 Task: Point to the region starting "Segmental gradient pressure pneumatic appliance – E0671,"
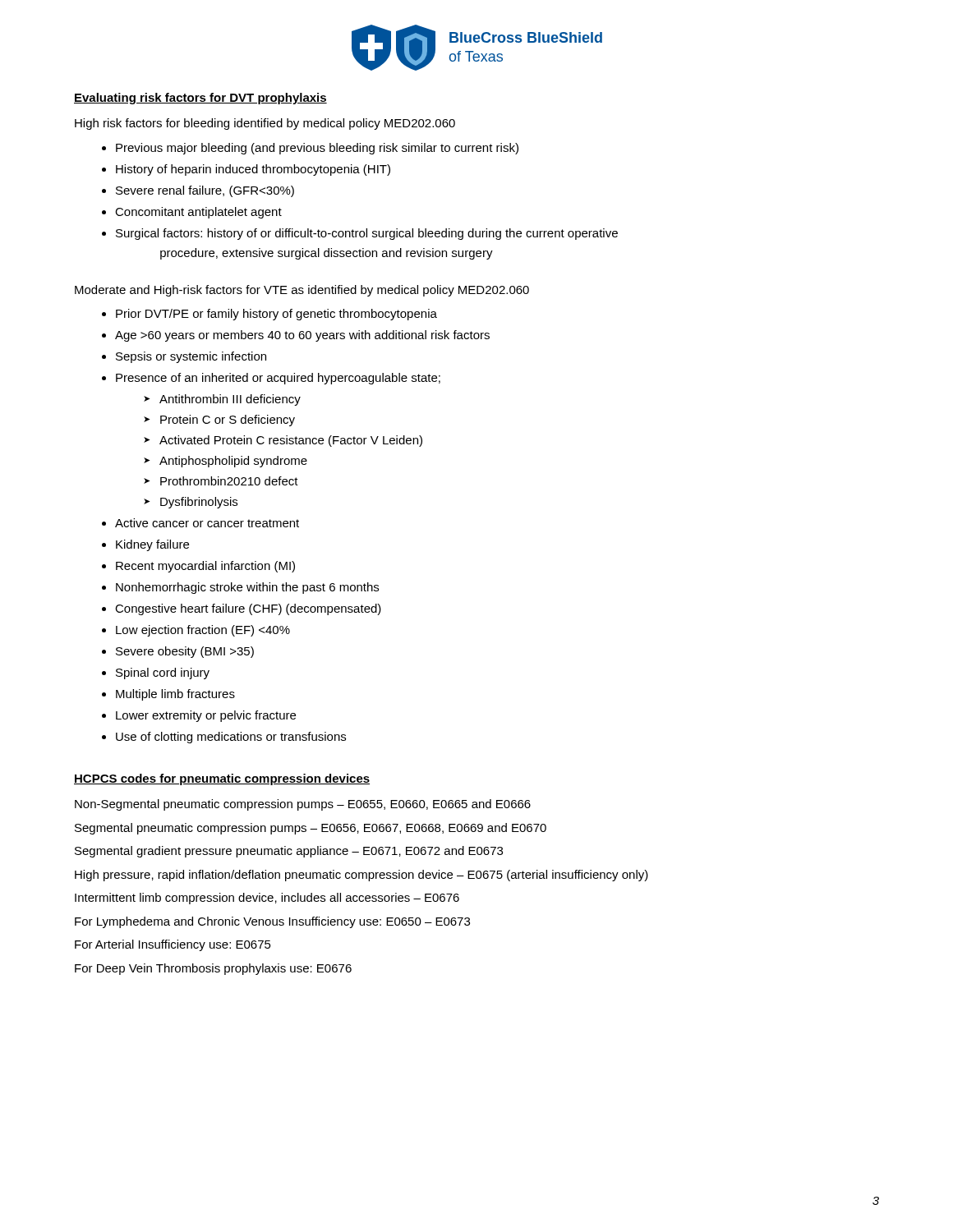[x=289, y=851]
